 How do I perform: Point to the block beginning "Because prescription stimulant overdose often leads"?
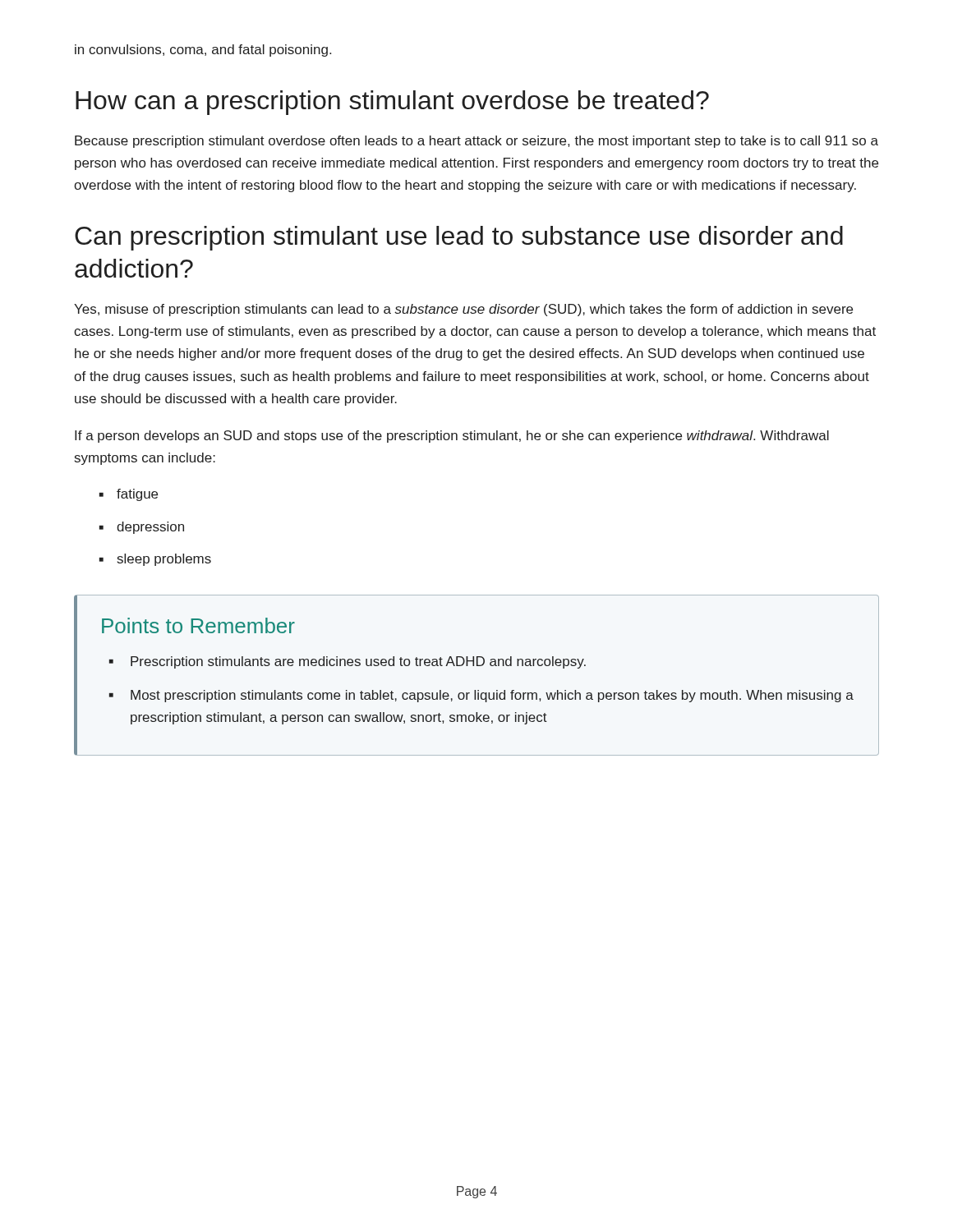click(476, 163)
